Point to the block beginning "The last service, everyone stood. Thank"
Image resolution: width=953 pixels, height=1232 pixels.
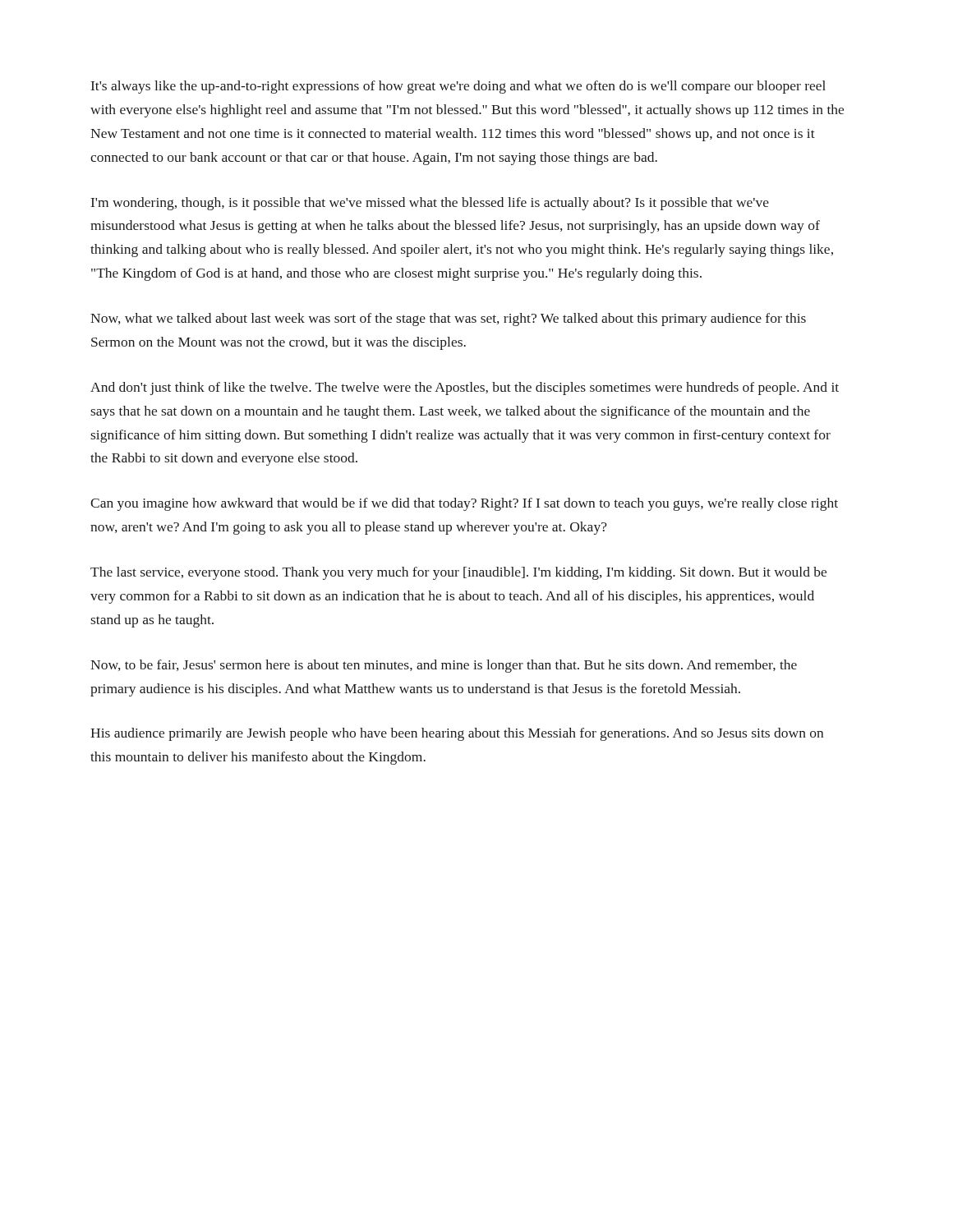pos(459,595)
